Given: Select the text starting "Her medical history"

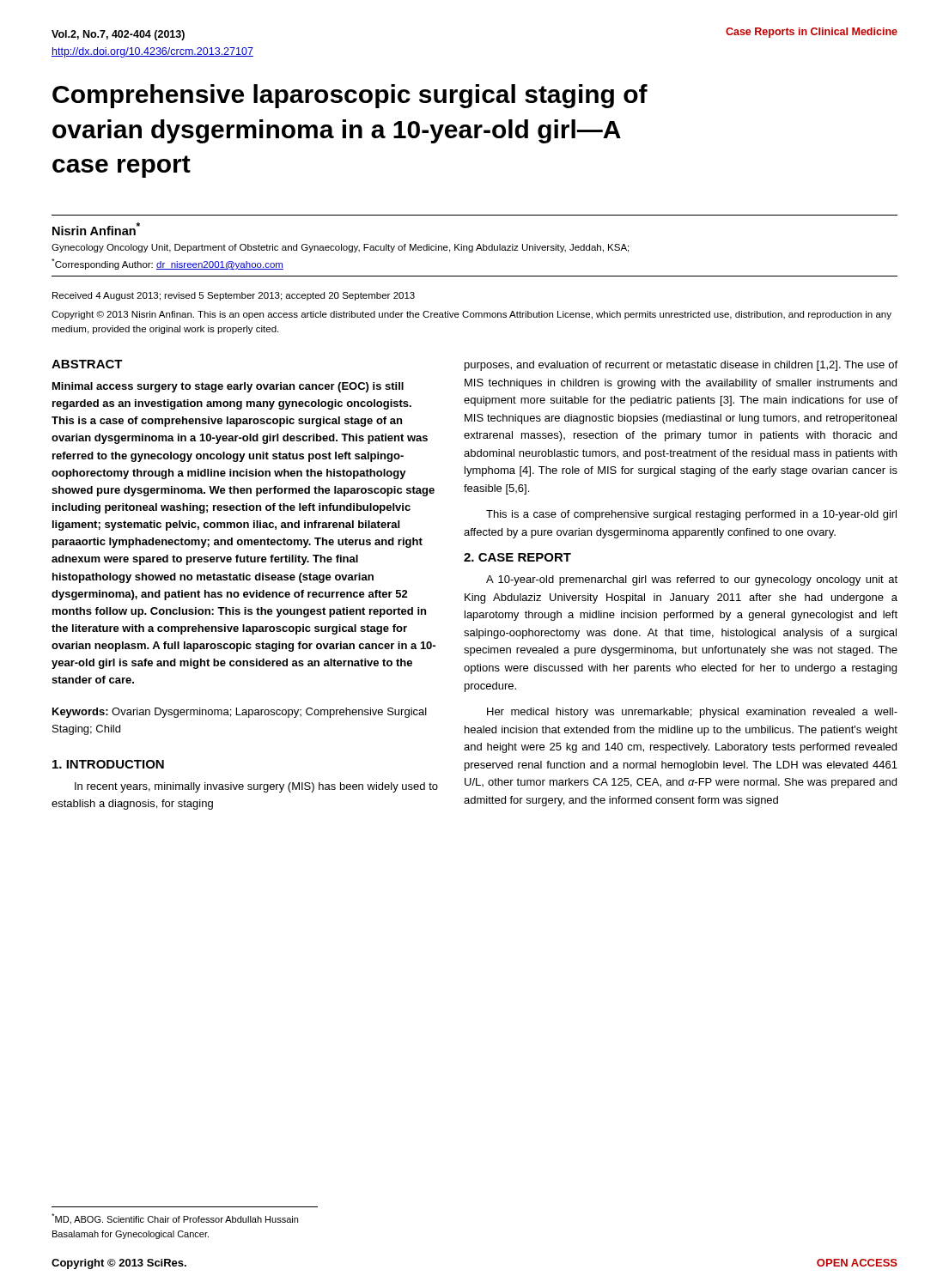Looking at the screenshot, I should (x=681, y=756).
